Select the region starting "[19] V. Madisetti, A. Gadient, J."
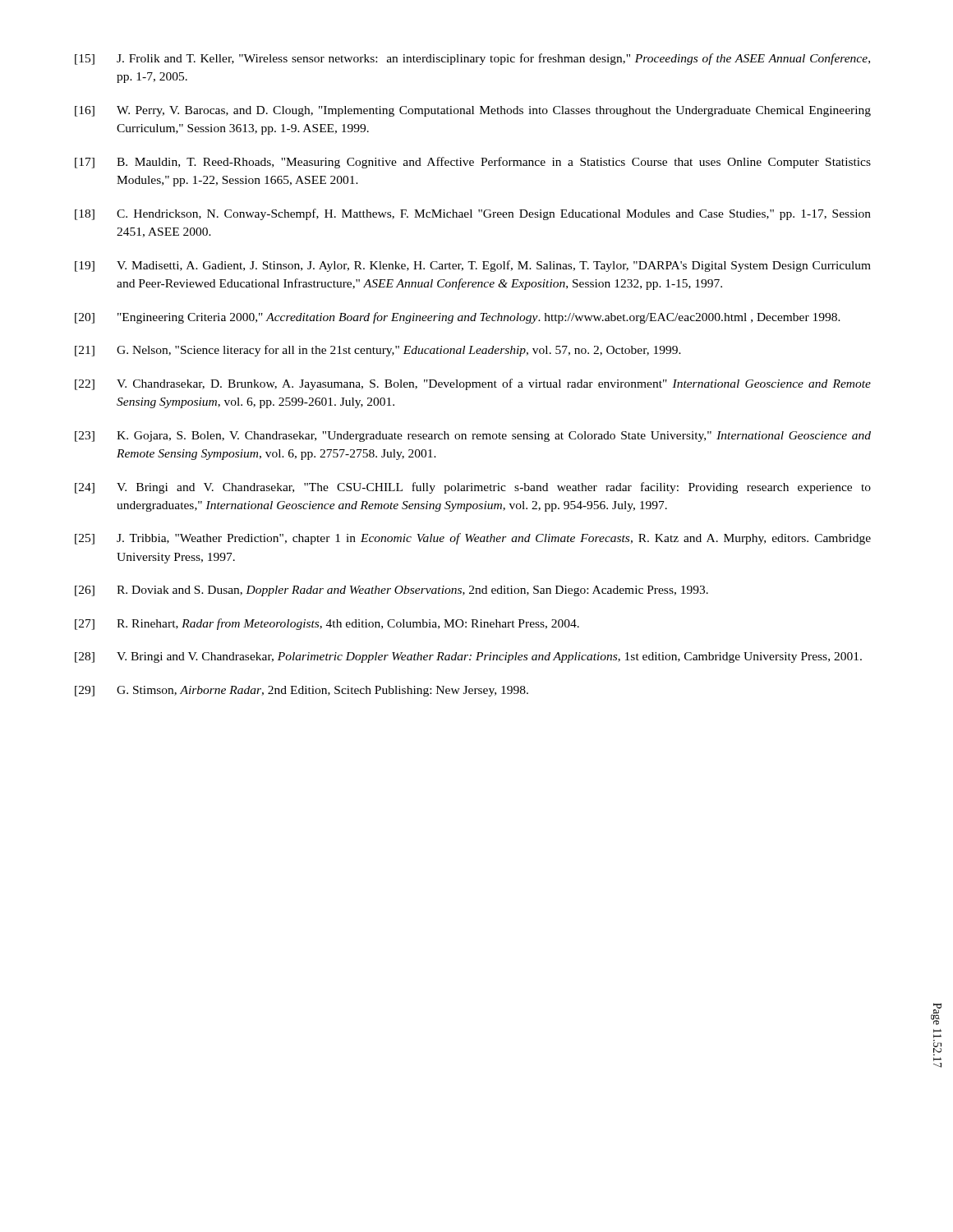The width and height of the screenshot is (953, 1232). pos(472,274)
